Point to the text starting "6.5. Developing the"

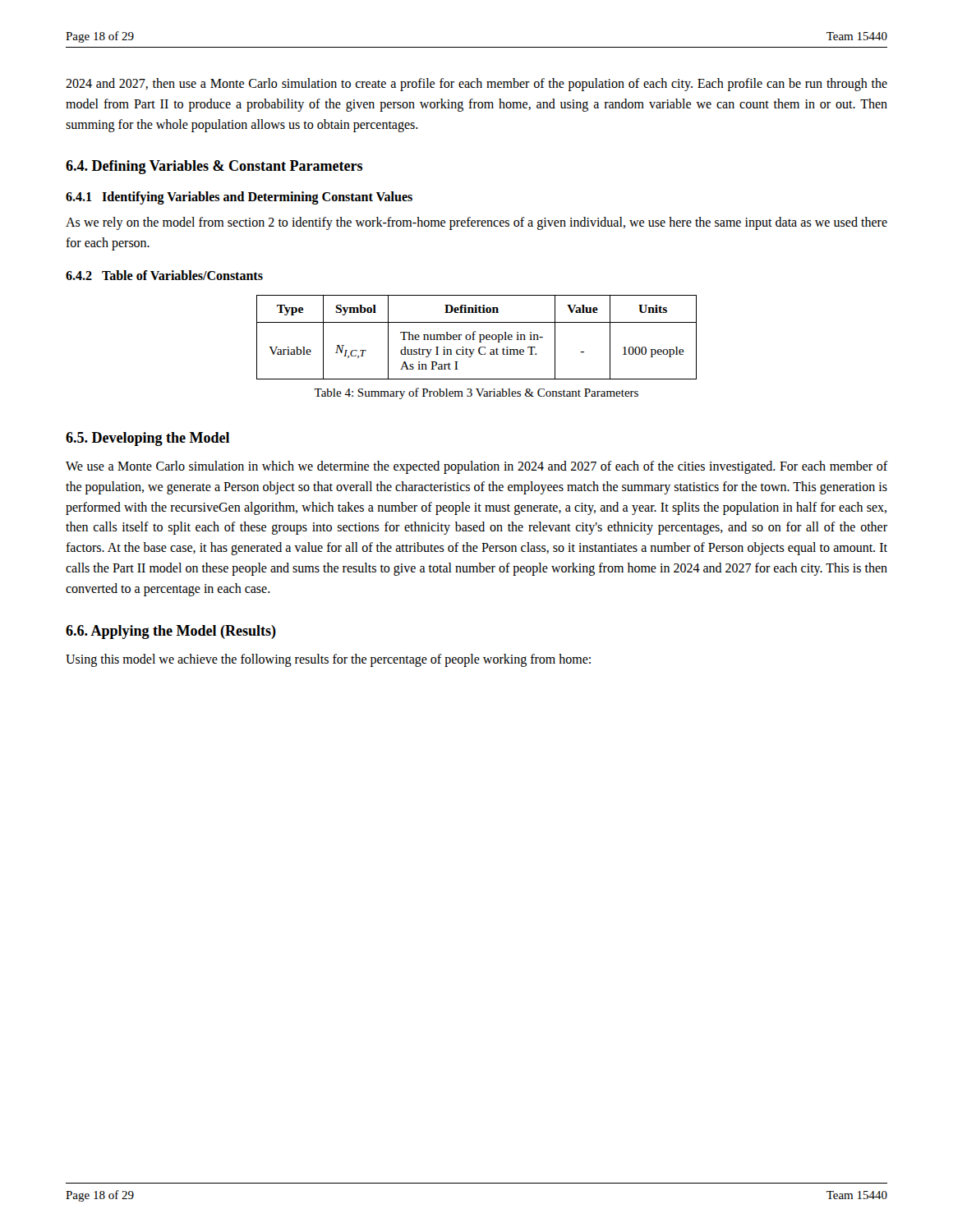[148, 438]
